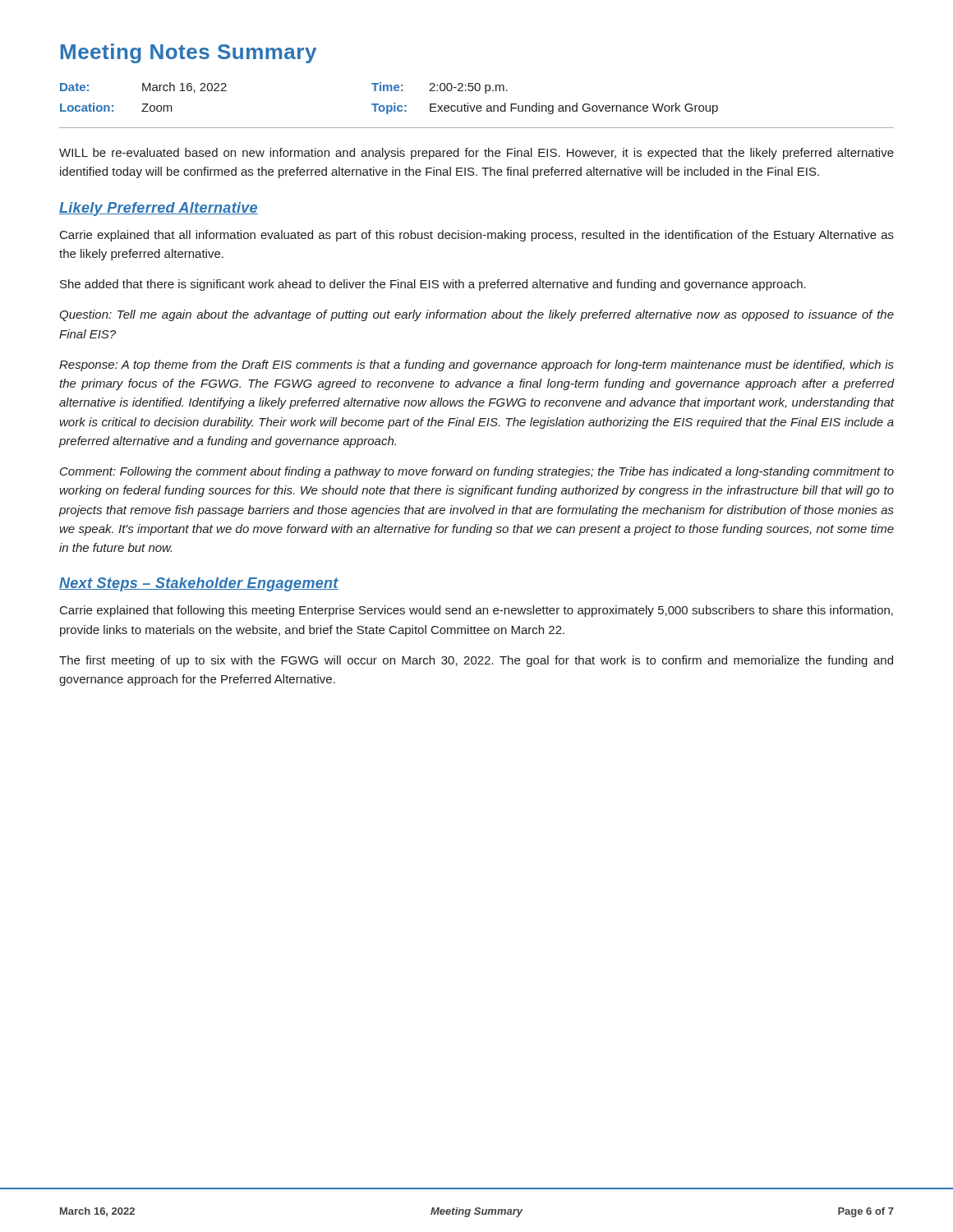Find the block starting "Next Steps – Stakeholder Engagement"
This screenshot has width=953, height=1232.
pyautogui.click(x=199, y=584)
